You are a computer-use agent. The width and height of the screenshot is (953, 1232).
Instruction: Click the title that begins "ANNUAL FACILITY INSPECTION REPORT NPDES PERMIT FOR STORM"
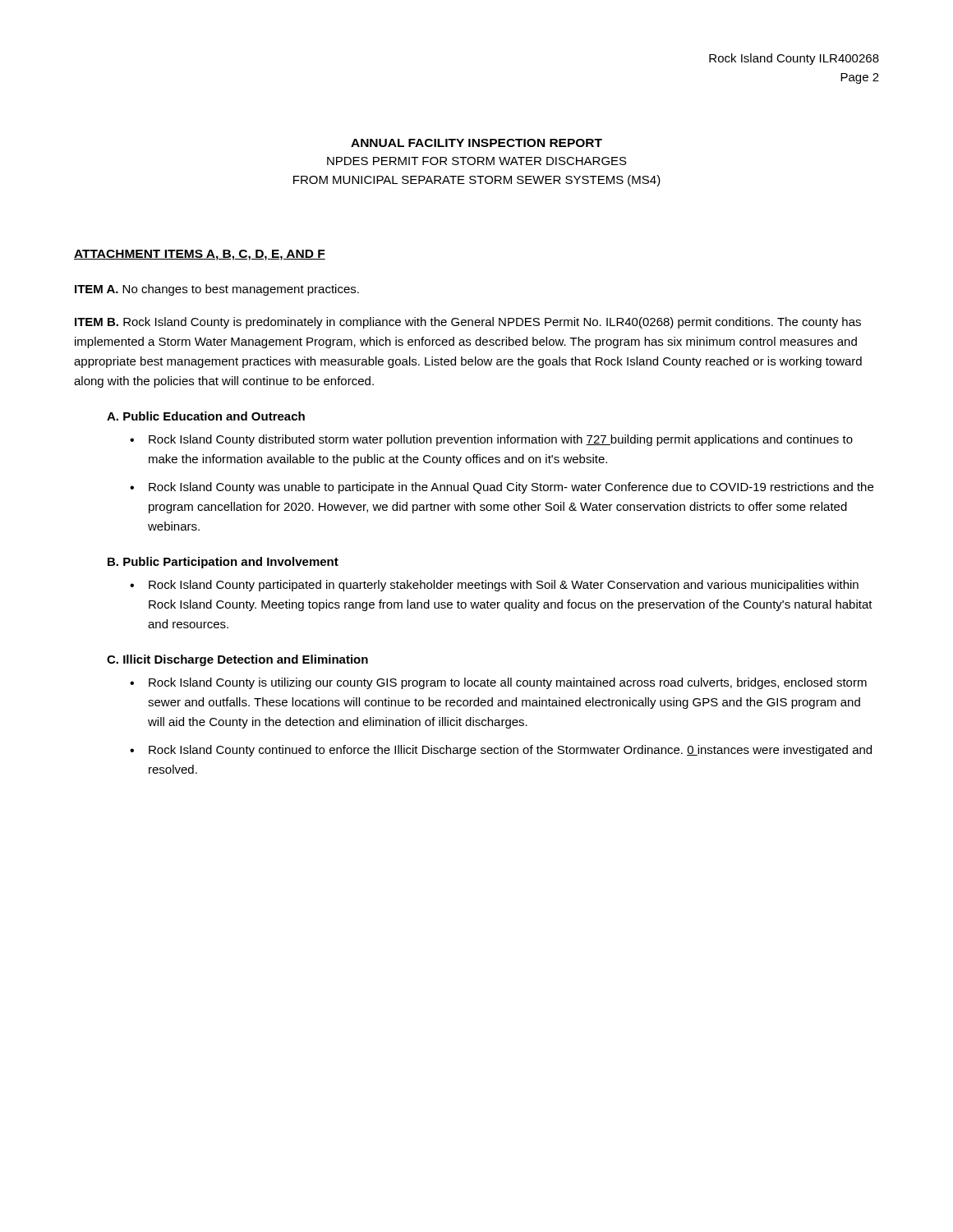476,162
